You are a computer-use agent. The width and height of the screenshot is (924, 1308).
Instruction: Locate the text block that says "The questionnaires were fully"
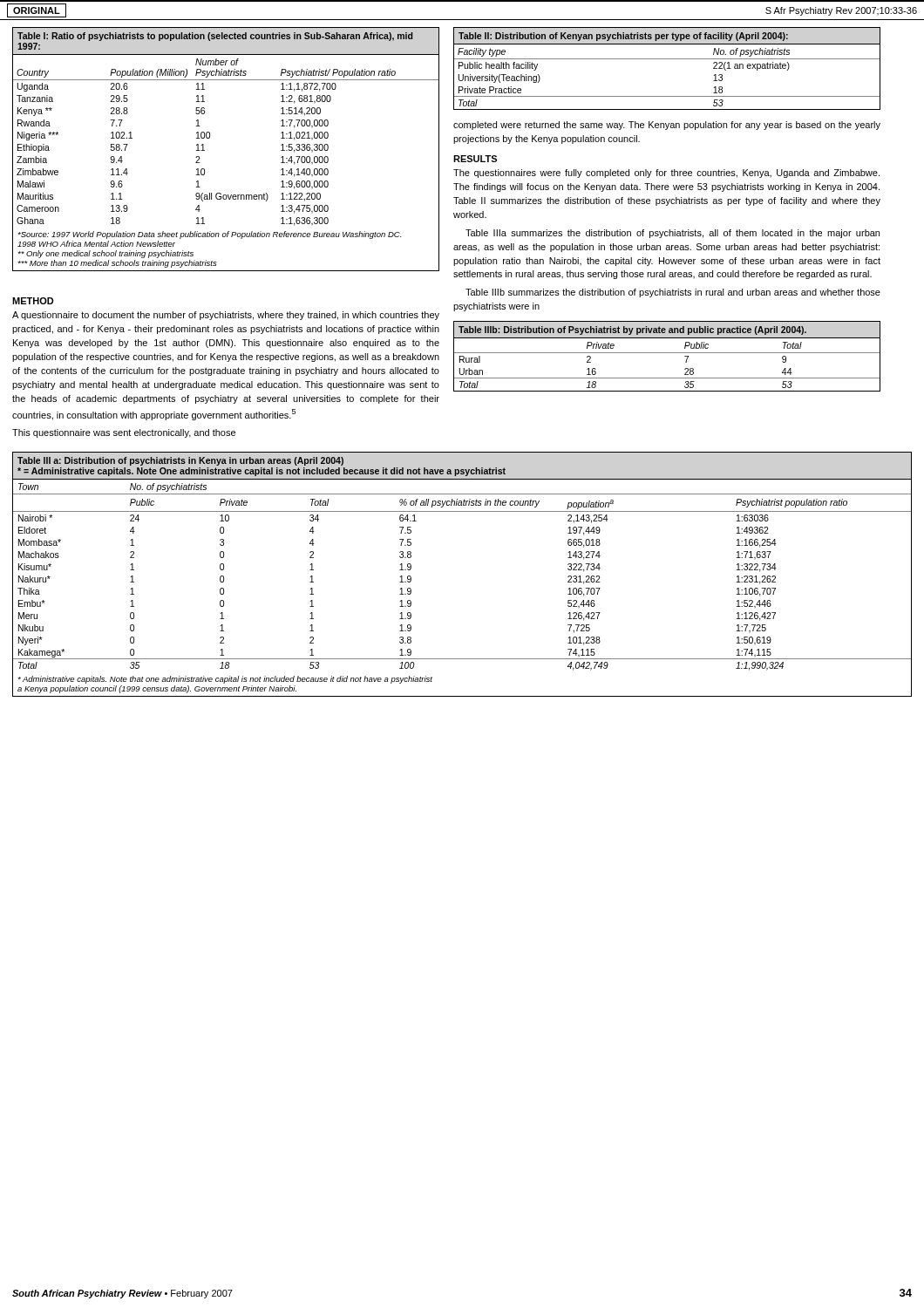click(x=667, y=193)
